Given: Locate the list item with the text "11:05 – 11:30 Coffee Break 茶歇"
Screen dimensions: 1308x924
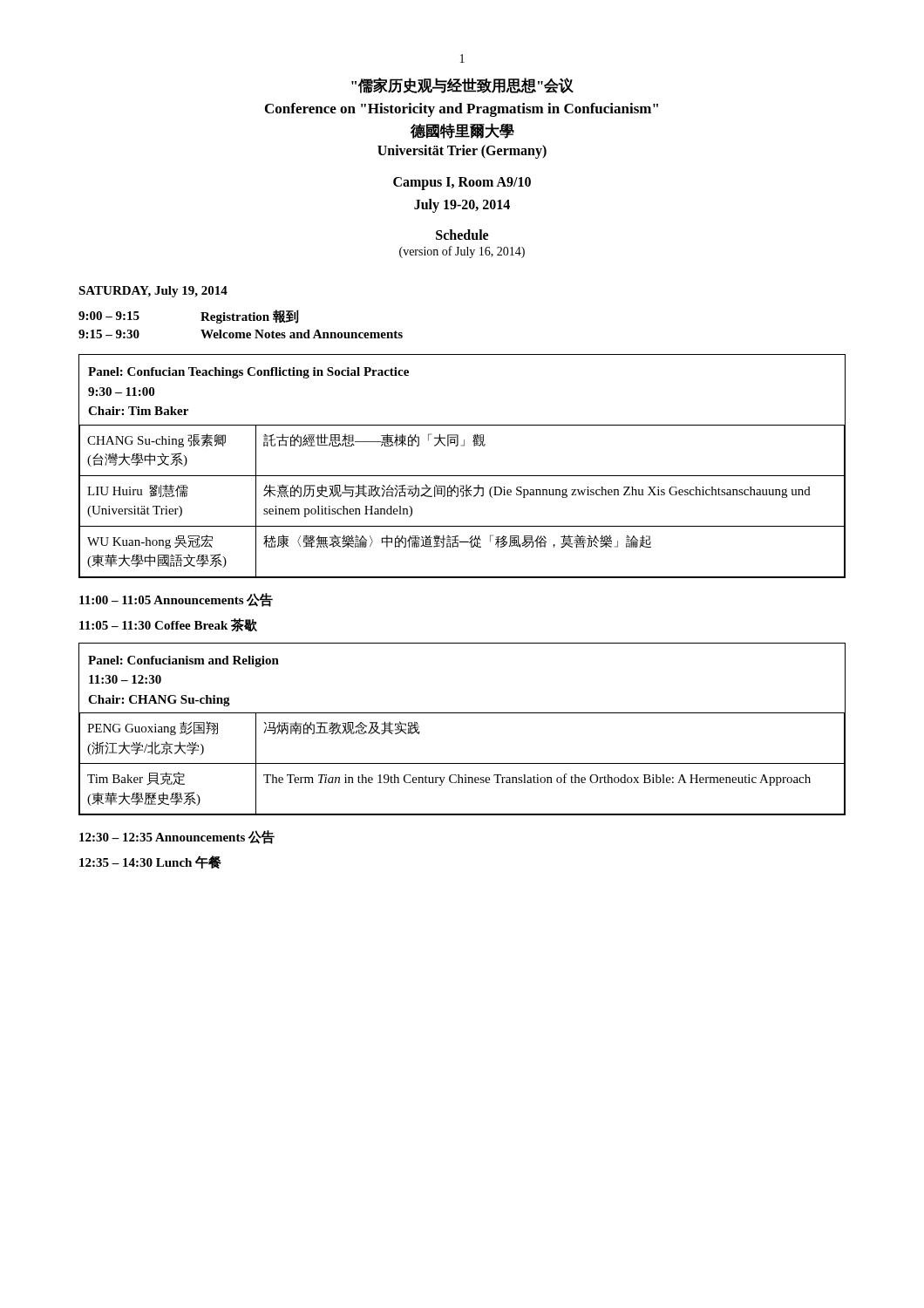Looking at the screenshot, I should click(168, 625).
